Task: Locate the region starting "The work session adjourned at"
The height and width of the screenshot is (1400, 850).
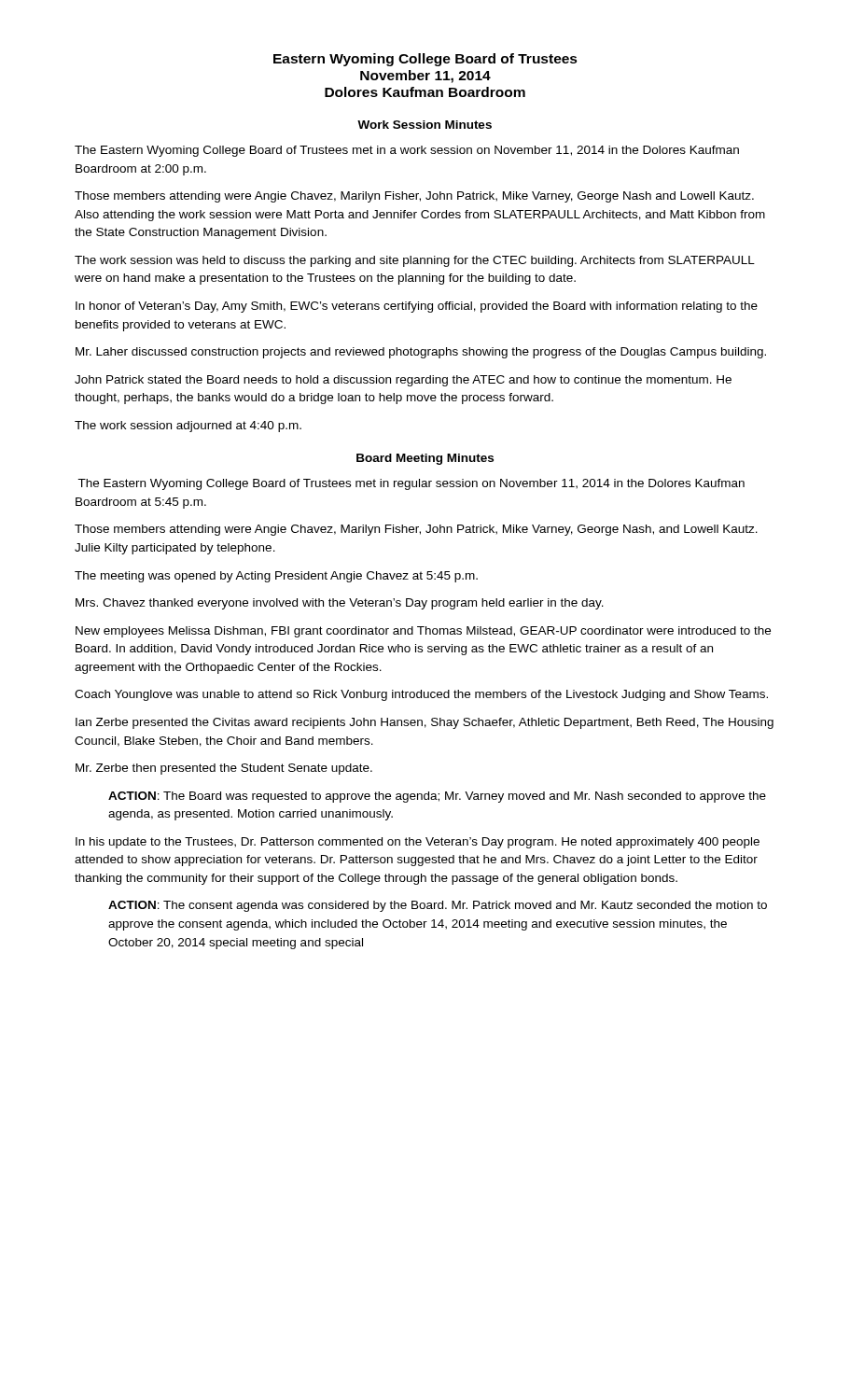Action: click(188, 425)
